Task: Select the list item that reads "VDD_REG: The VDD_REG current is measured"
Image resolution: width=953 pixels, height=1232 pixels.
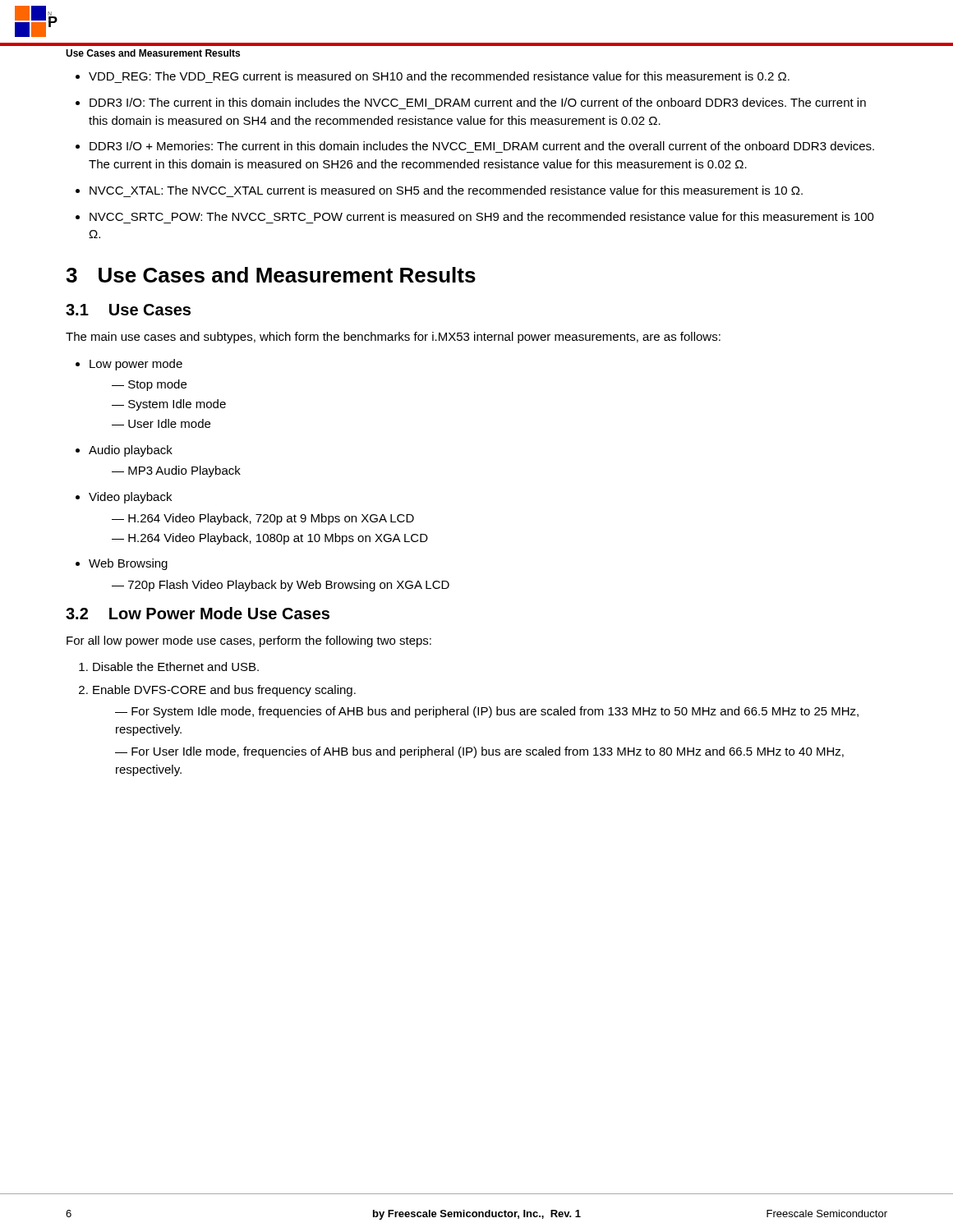Action: [439, 76]
